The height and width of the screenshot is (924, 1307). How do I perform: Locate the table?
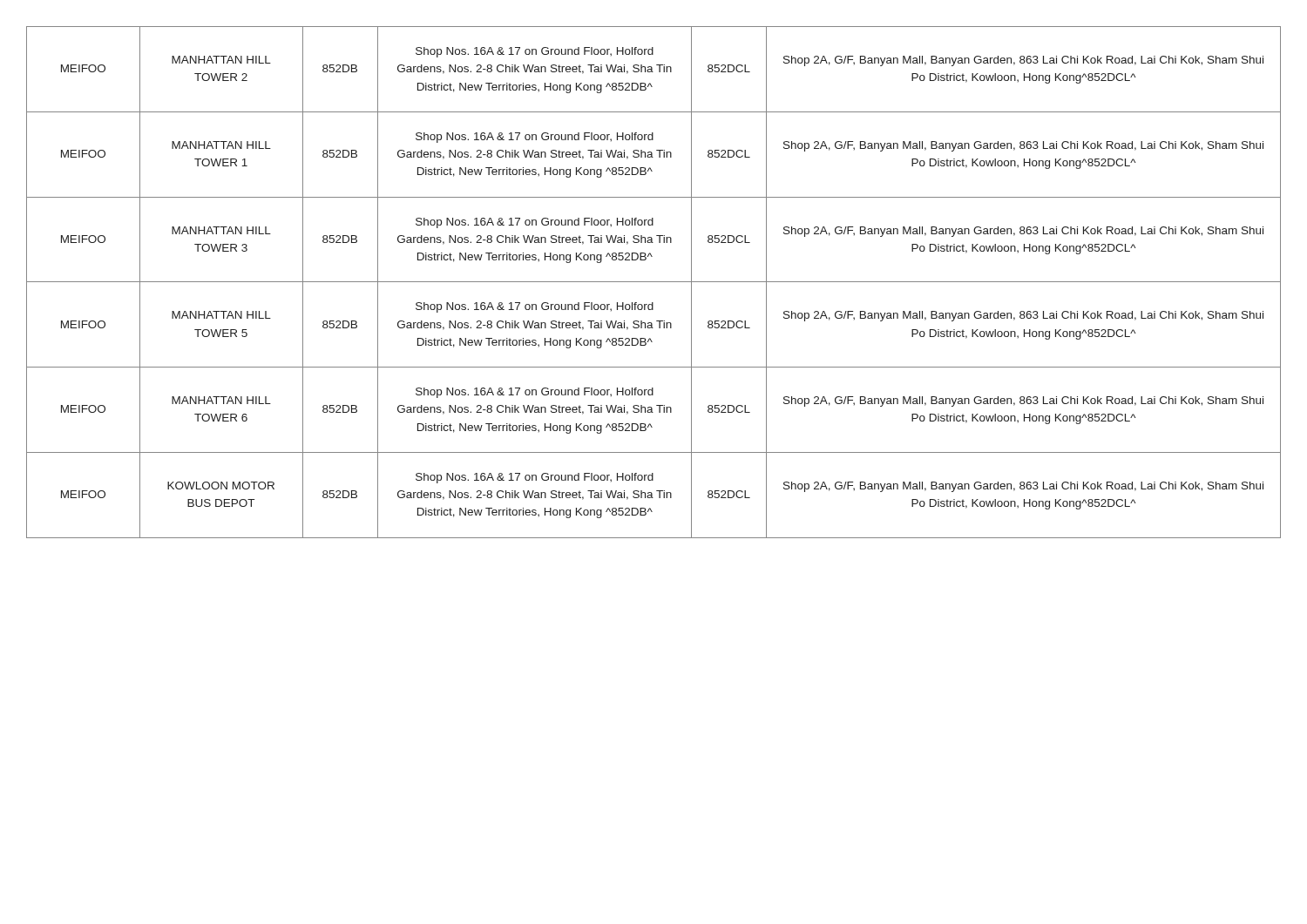tap(654, 282)
